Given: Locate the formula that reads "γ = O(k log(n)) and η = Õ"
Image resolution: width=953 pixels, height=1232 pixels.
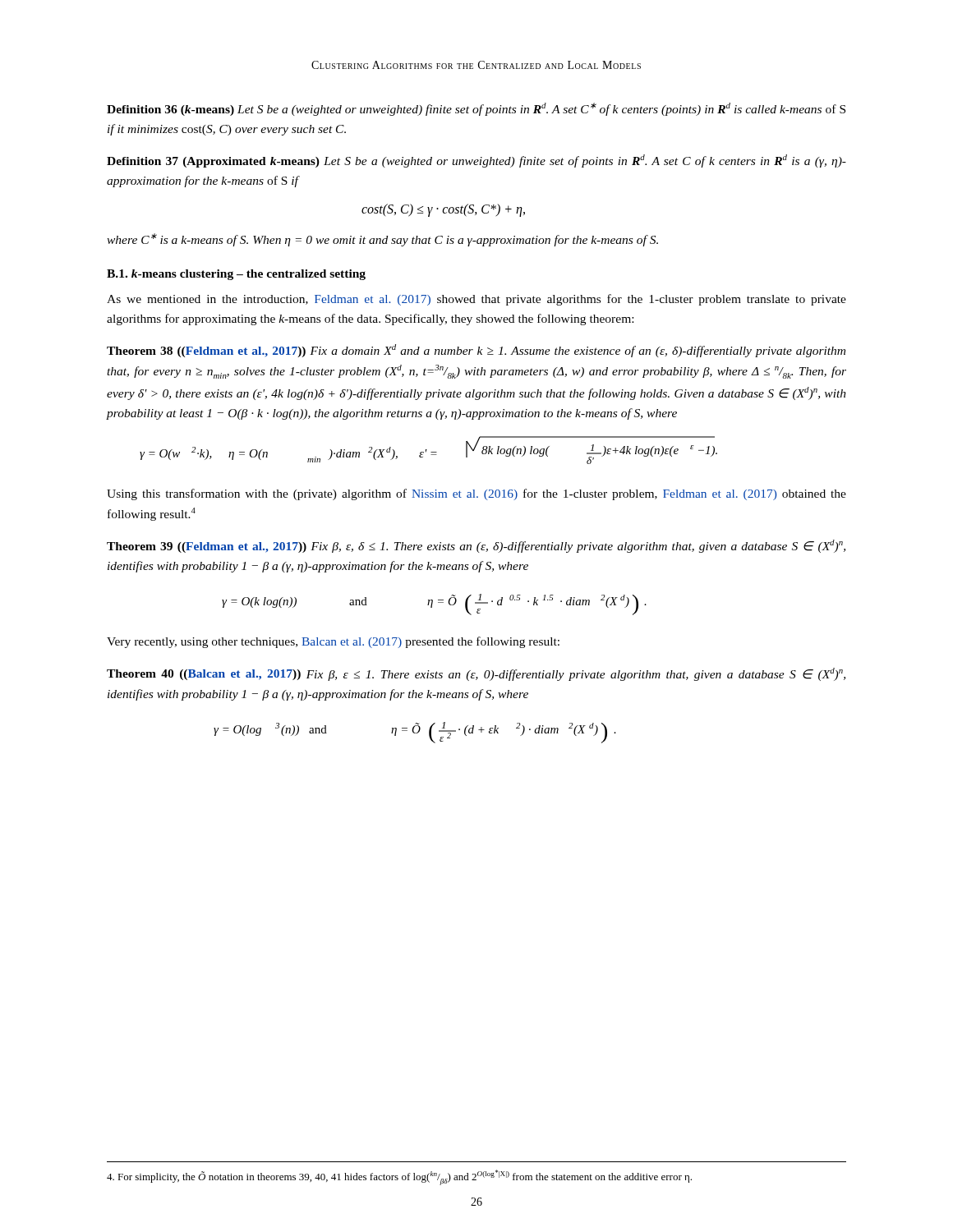Looking at the screenshot, I should 476,602.
